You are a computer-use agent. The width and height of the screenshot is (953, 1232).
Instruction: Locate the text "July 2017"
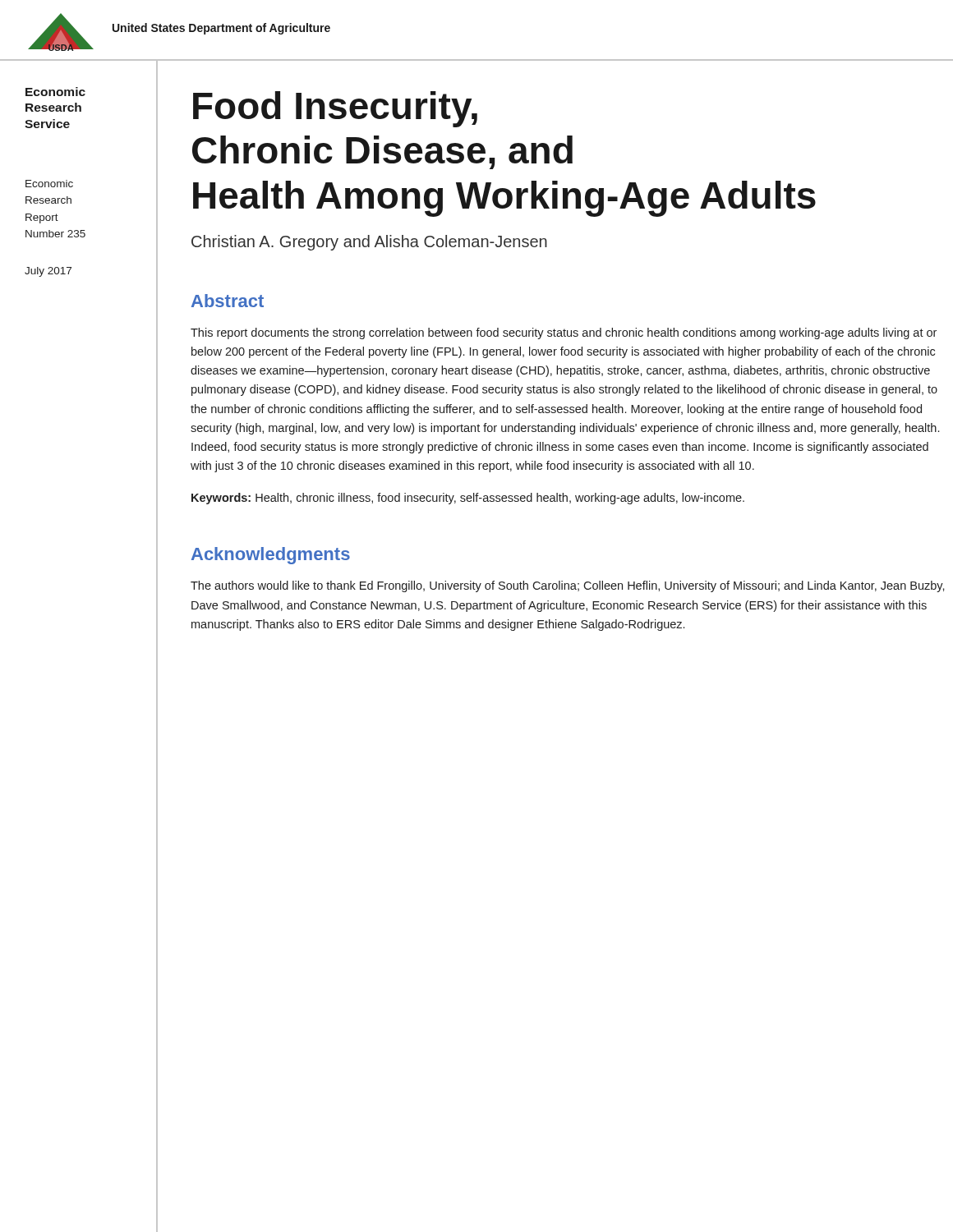point(48,271)
